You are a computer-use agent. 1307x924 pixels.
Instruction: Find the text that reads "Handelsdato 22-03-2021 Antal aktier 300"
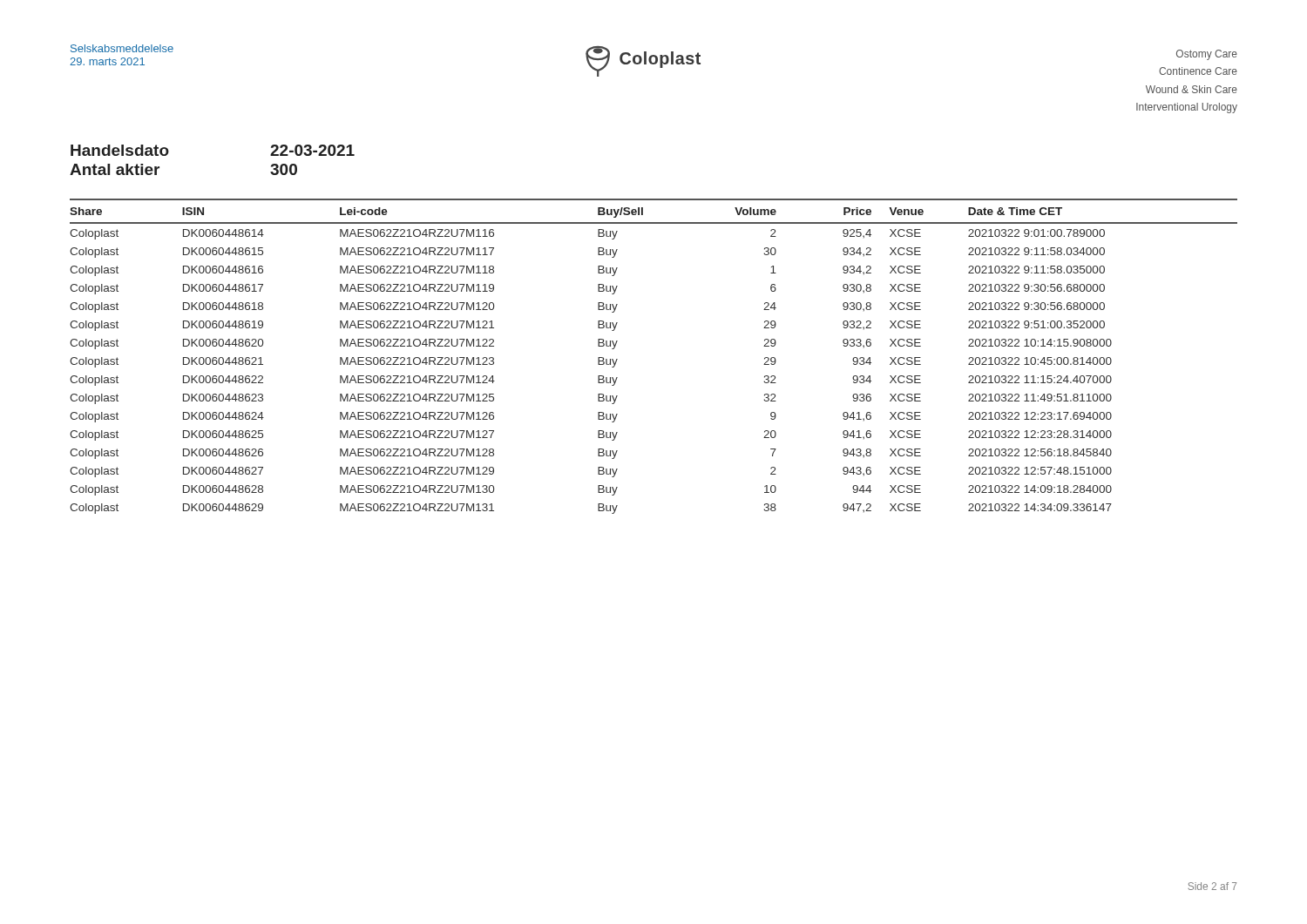point(122,150)
